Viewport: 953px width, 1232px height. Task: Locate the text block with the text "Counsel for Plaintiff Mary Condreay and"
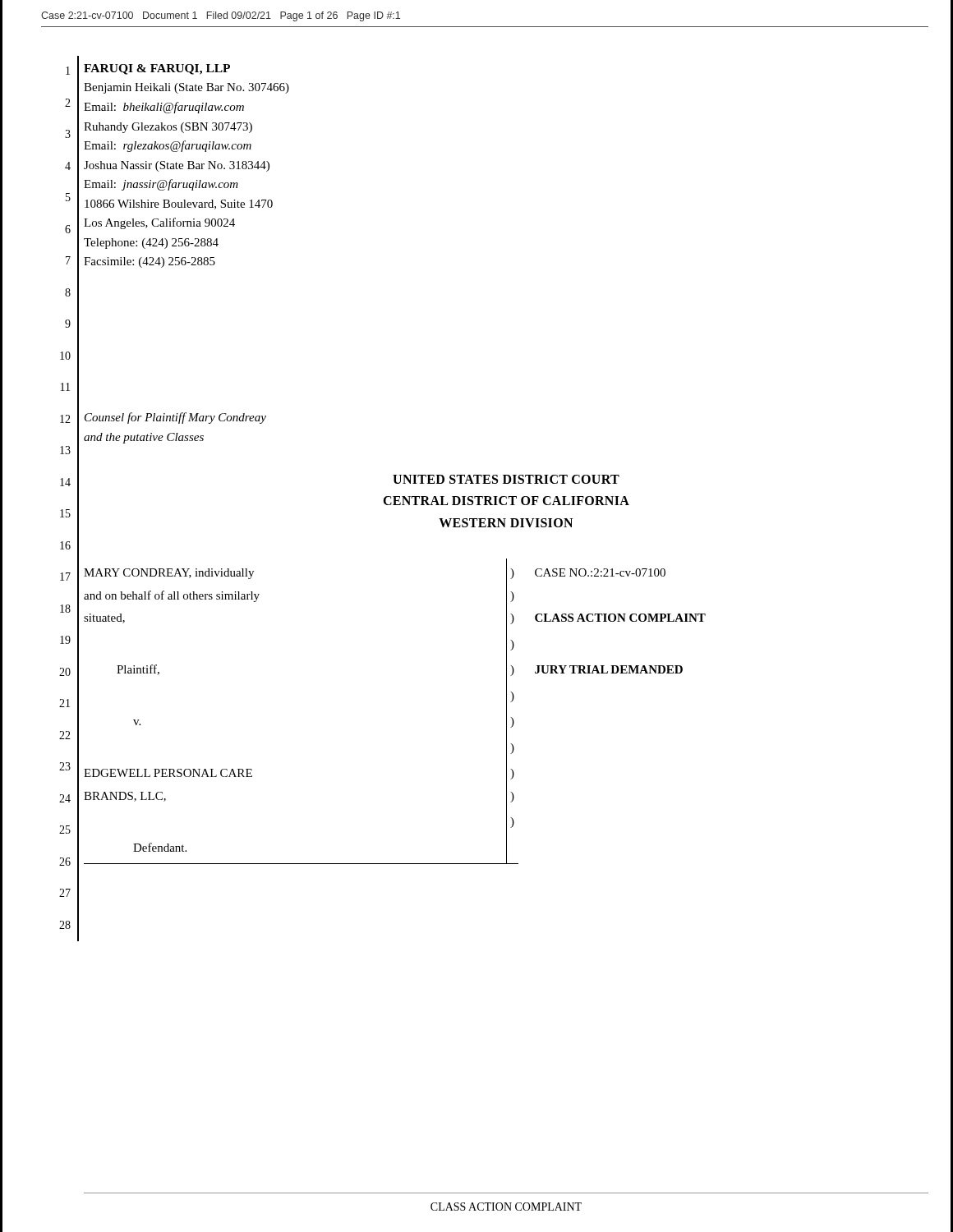175,418
